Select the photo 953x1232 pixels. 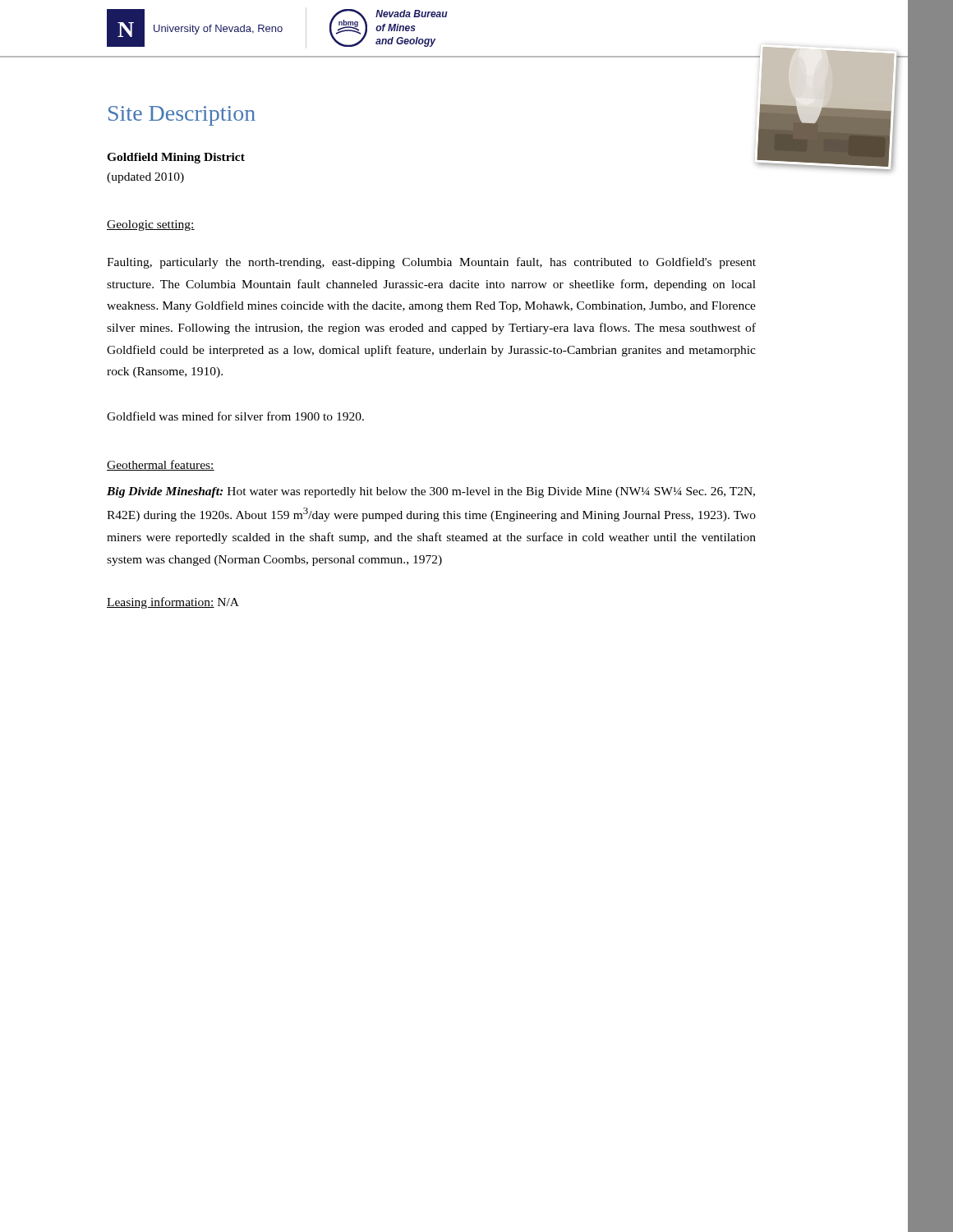[826, 107]
